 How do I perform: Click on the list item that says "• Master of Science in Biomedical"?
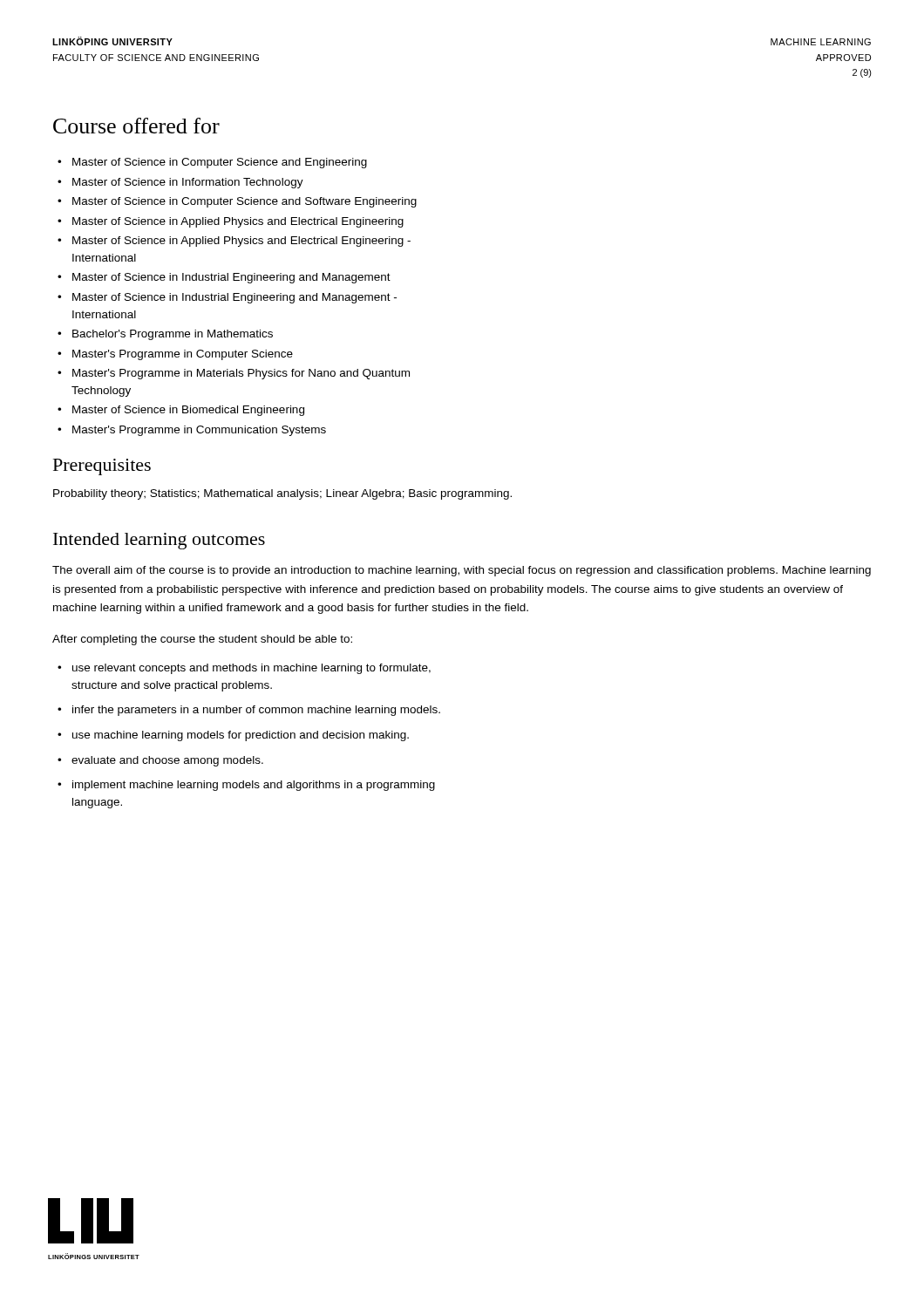point(181,410)
